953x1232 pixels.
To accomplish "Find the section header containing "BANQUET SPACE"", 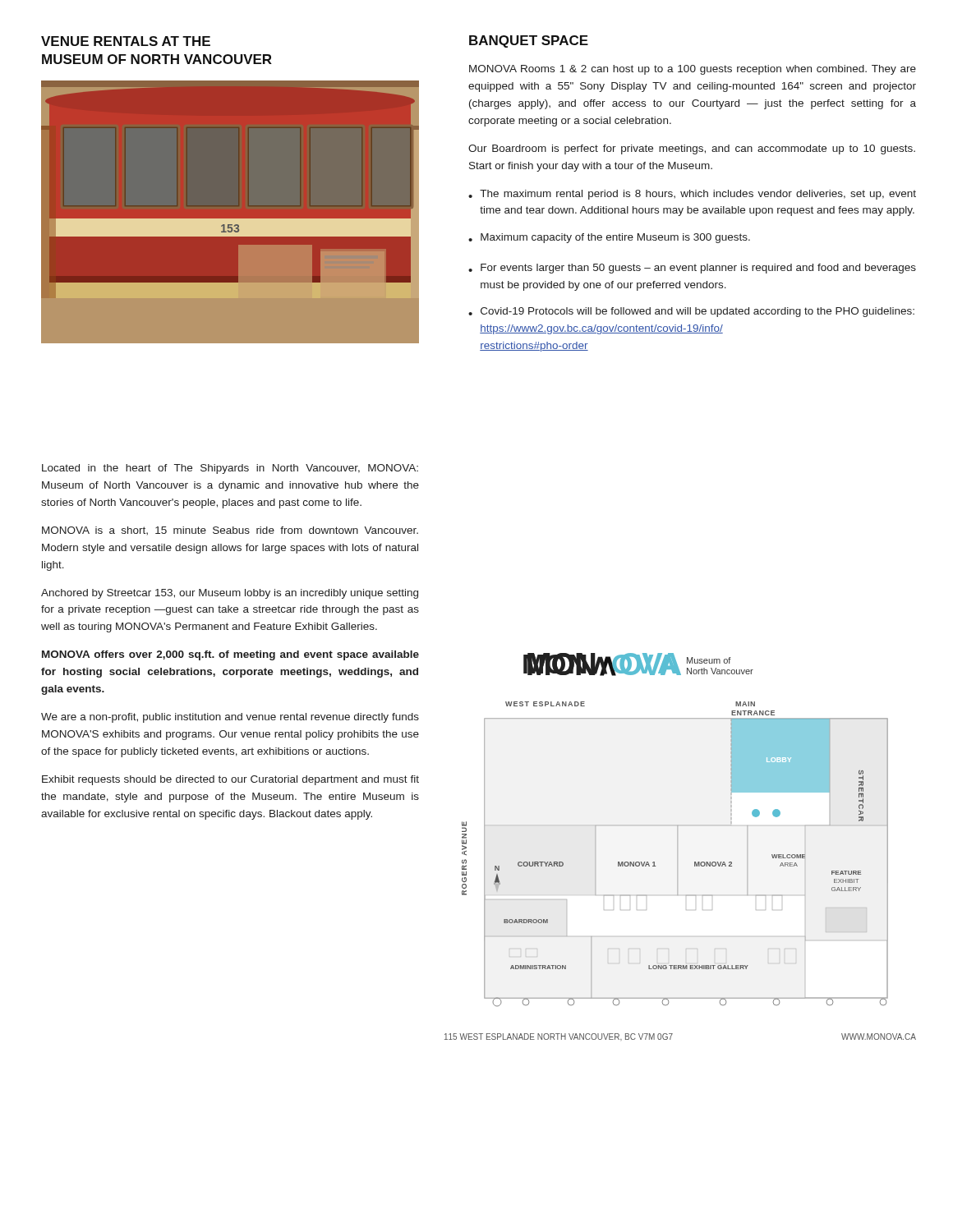I will click(528, 41).
